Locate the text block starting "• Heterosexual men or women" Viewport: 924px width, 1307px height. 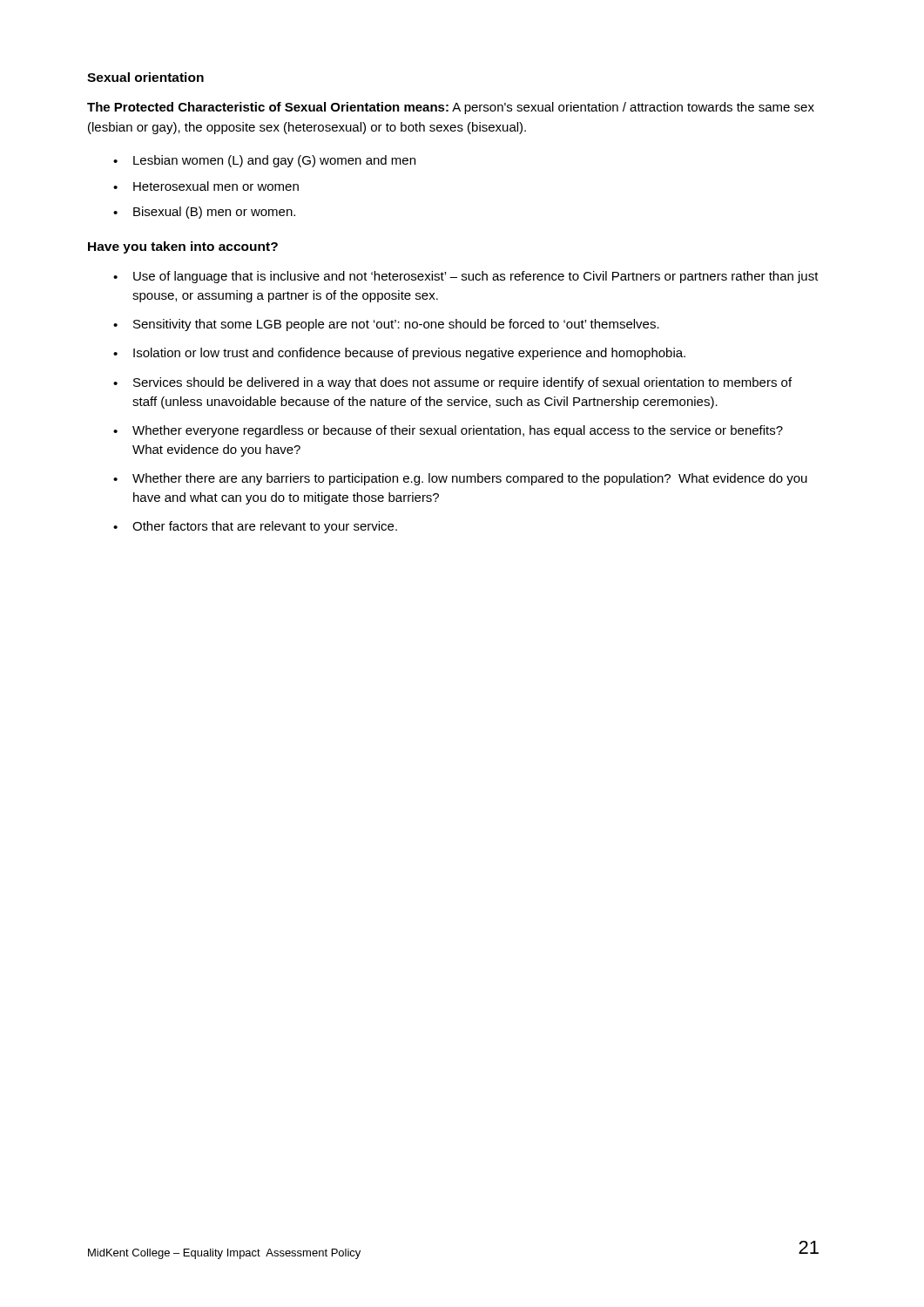pyautogui.click(x=206, y=186)
